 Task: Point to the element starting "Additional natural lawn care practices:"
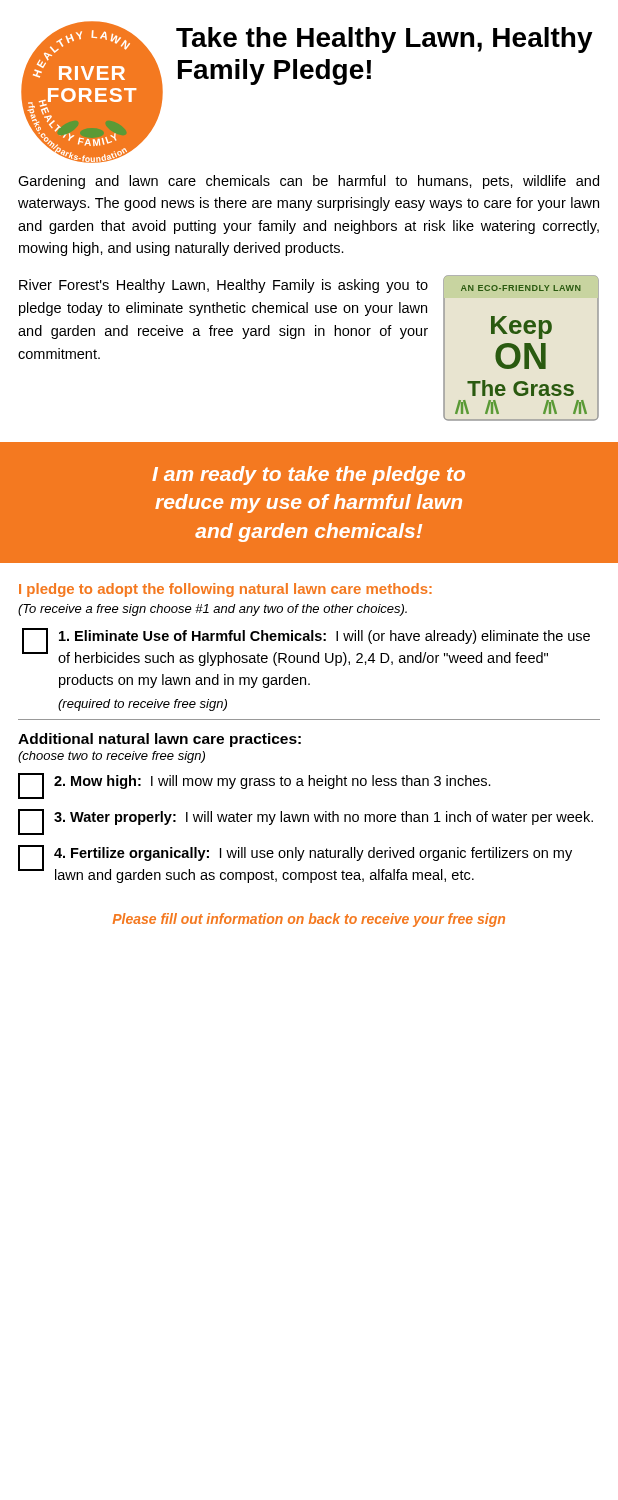[x=160, y=739]
